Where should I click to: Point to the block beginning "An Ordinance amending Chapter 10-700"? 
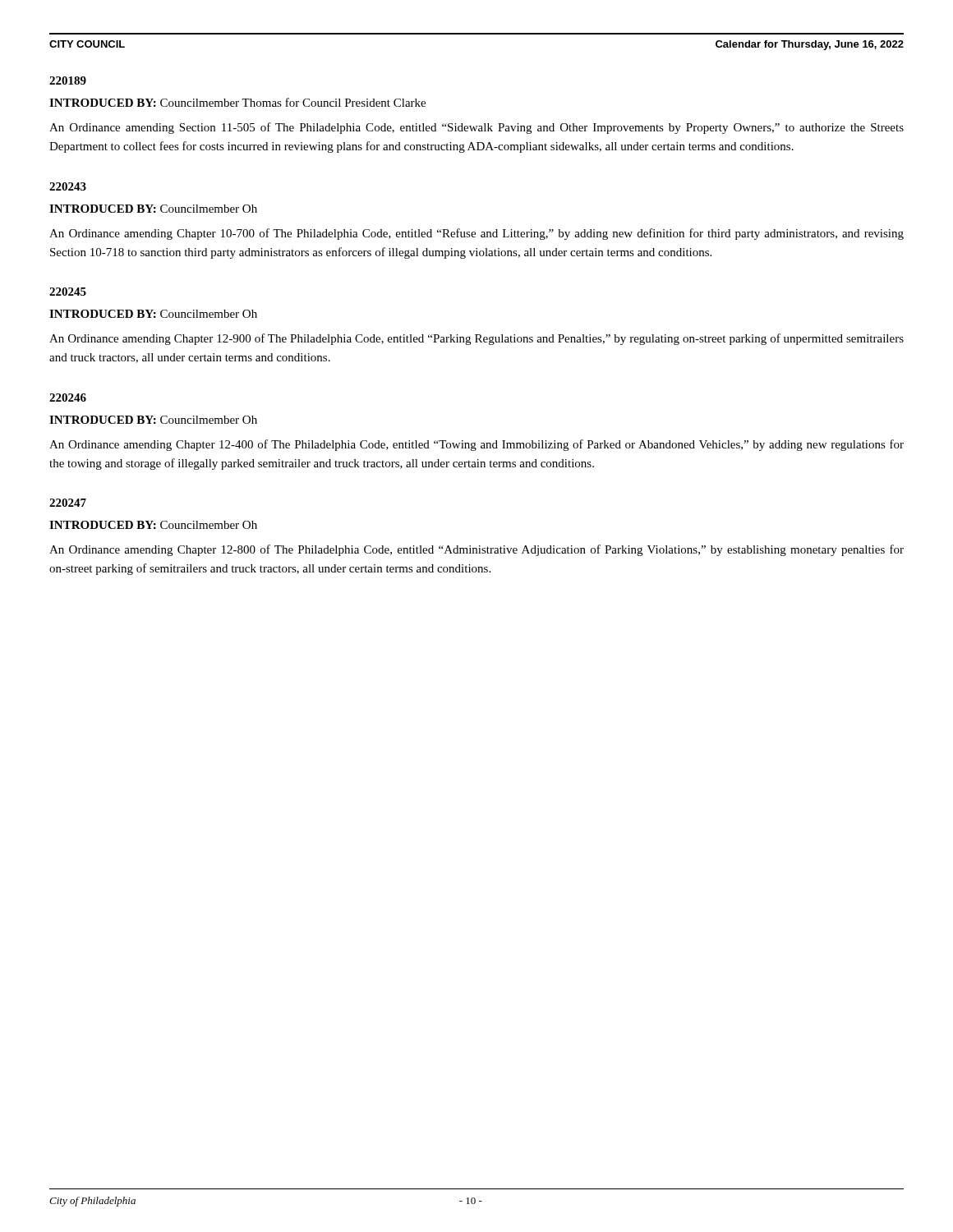476,242
